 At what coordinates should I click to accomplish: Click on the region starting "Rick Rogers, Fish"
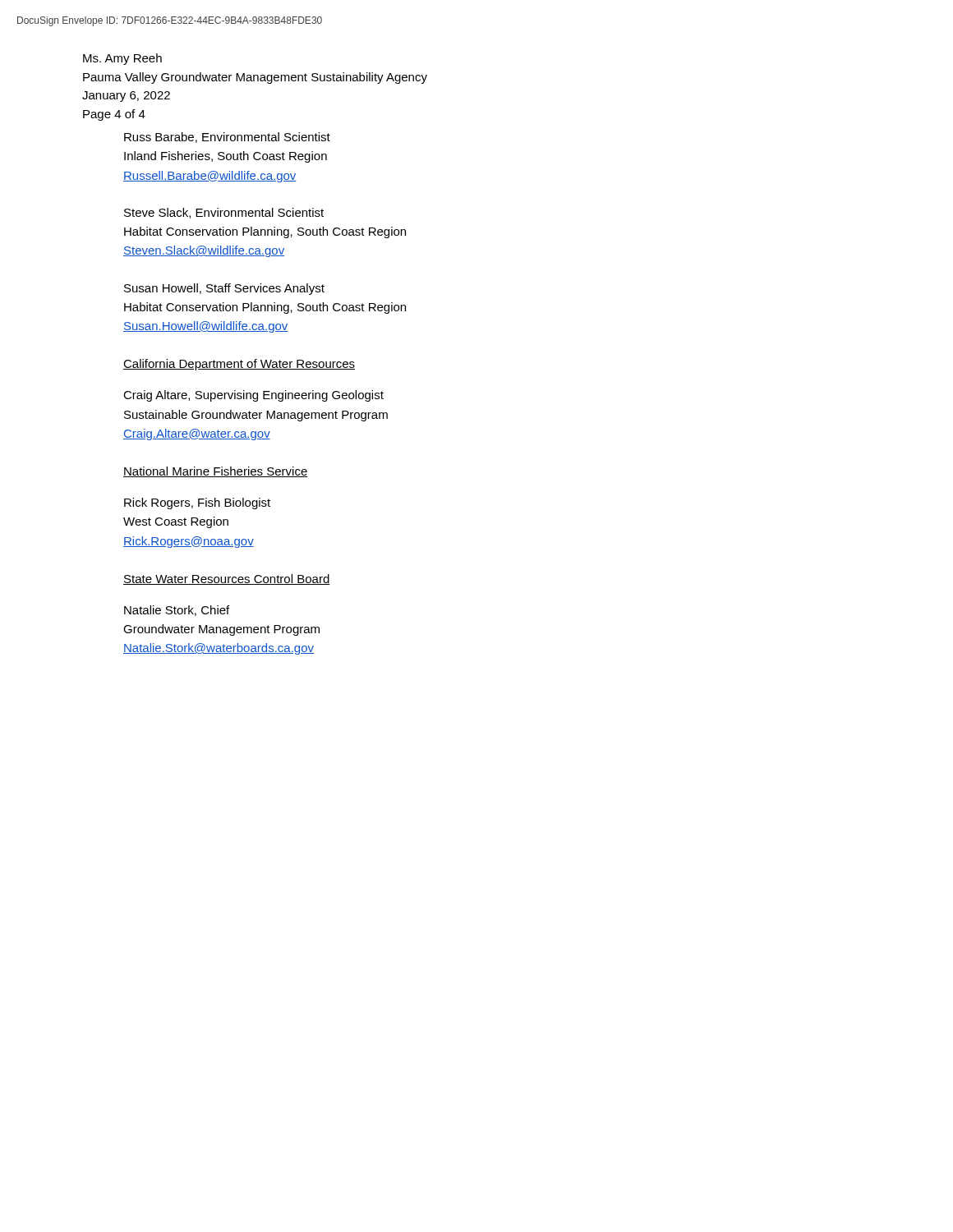pyautogui.click(x=197, y=503)
